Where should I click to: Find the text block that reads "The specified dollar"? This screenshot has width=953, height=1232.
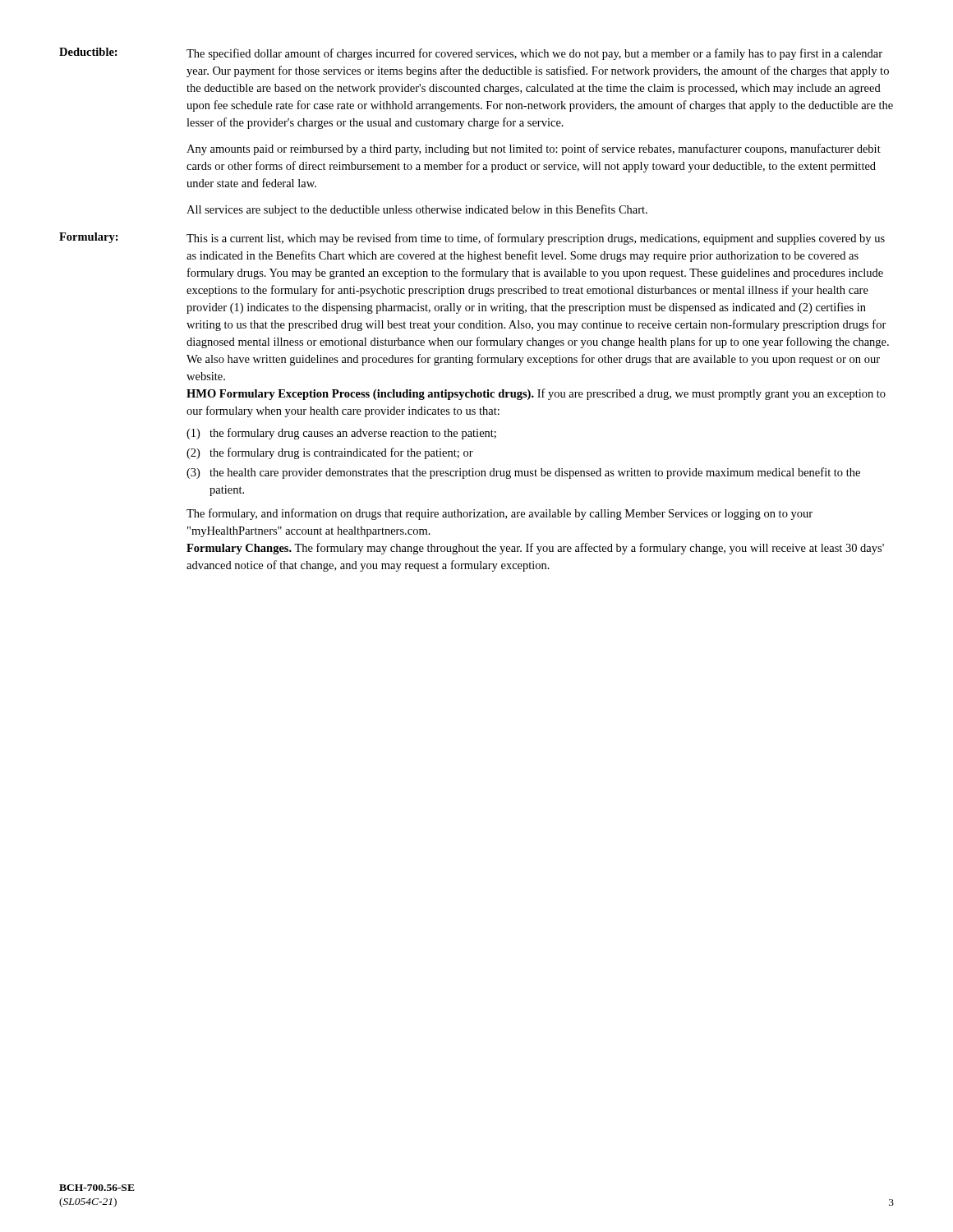tap(540, 132)
